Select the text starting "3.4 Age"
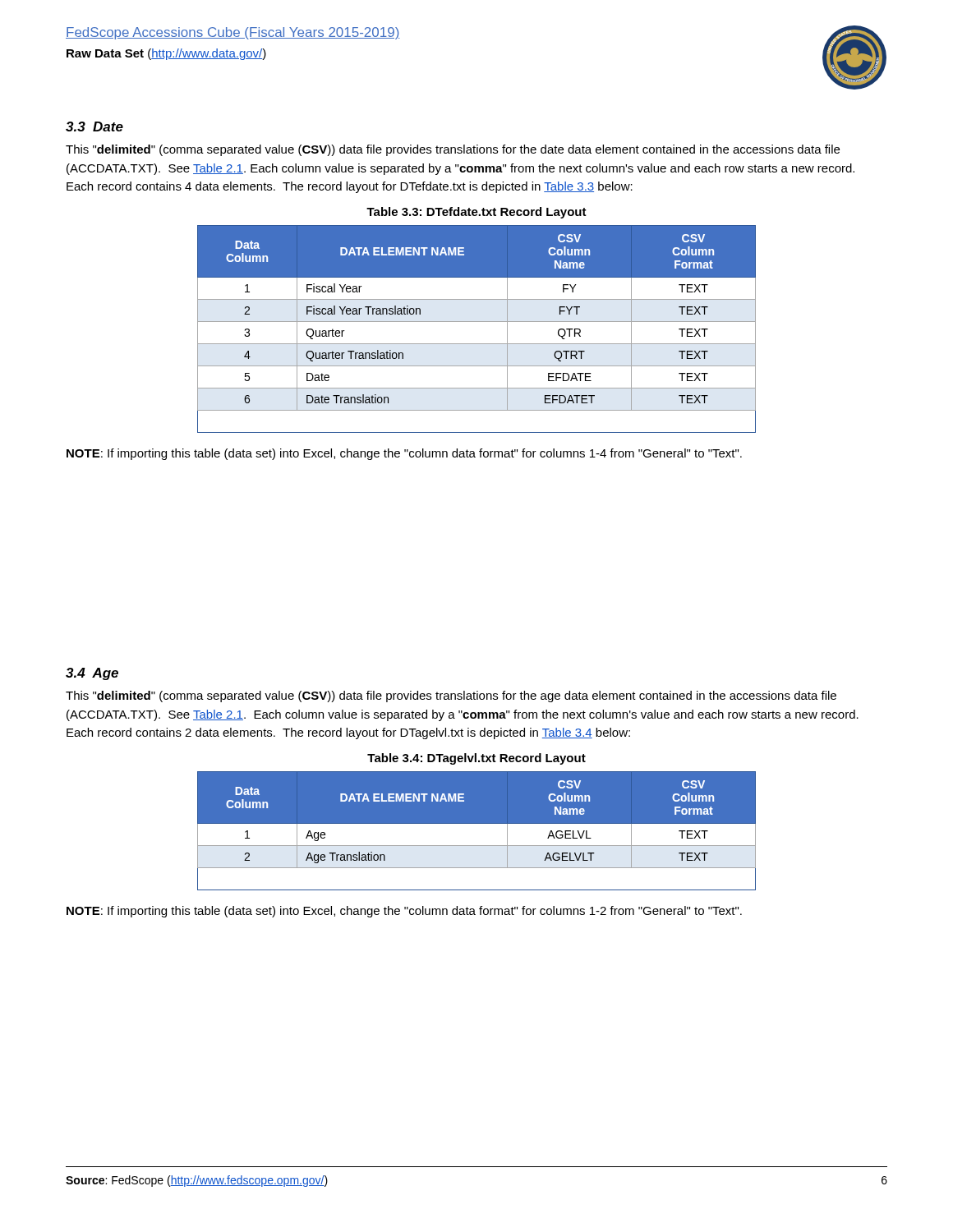This screenshot has height=1232, width=953. click(x=92, y=673)
